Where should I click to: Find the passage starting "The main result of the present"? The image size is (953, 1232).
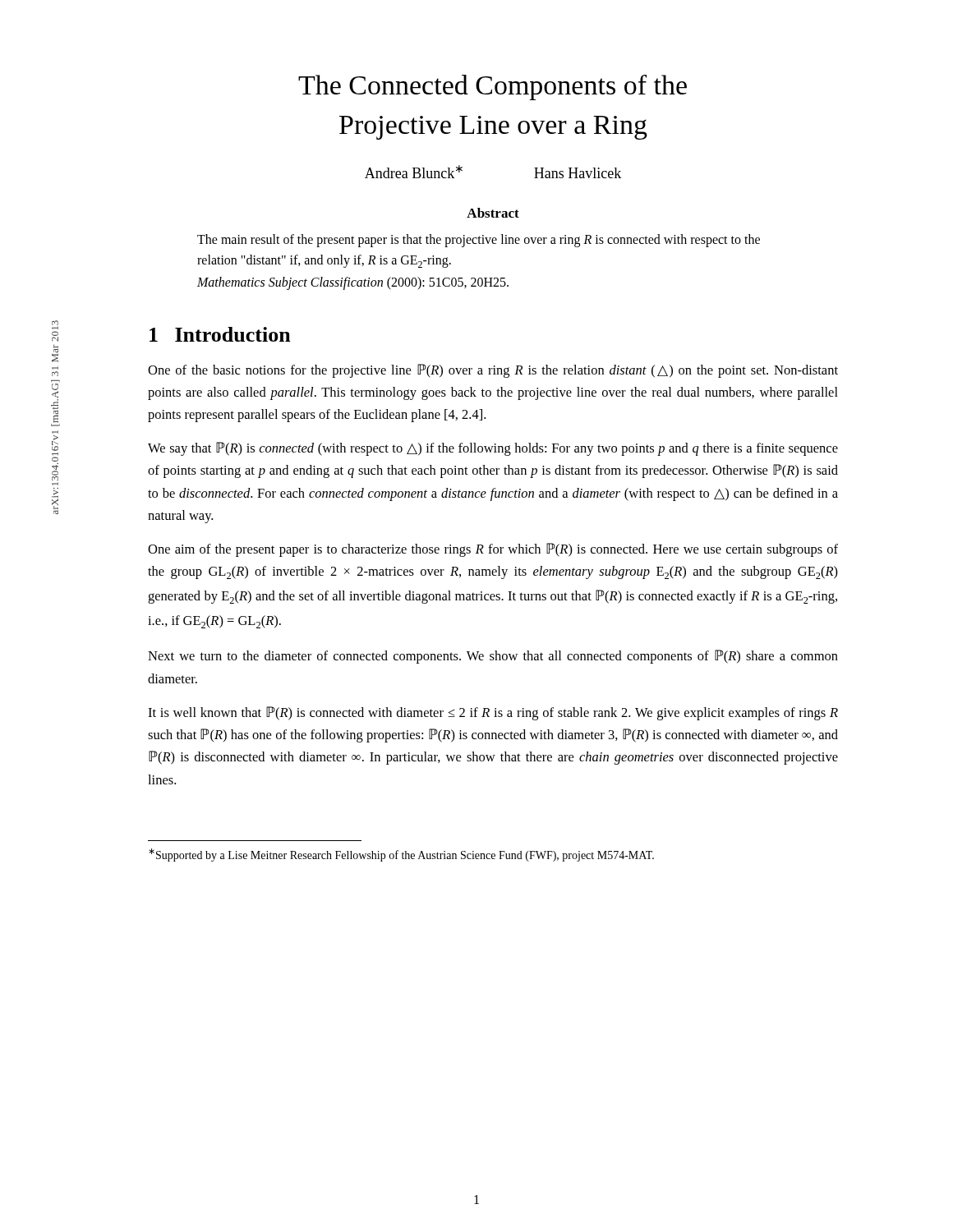pyautogui.click(x=479, y=241)
